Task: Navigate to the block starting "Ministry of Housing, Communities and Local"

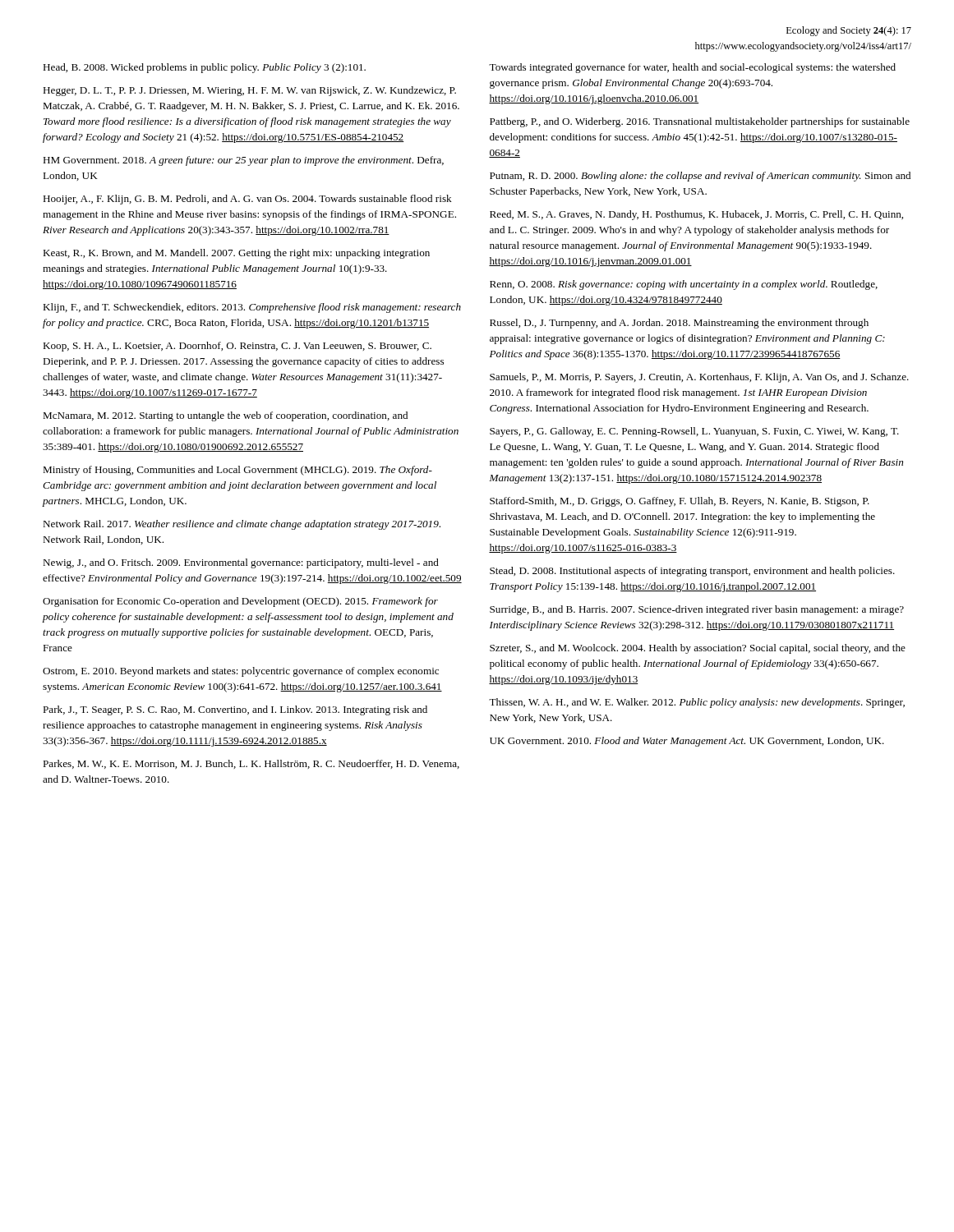Action: pos(240,485)
